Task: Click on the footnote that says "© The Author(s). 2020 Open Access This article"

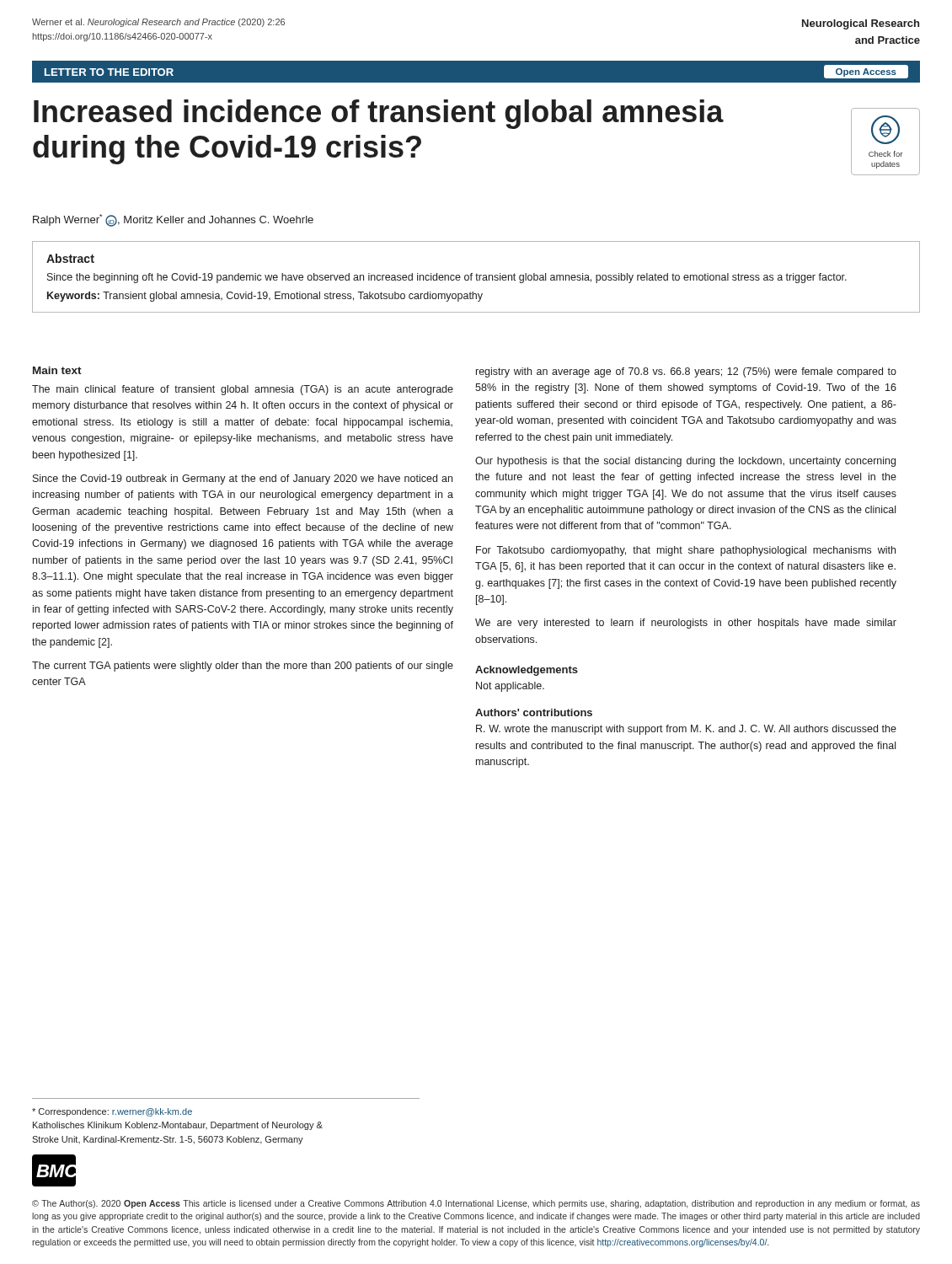Action: click(x=476, y=1223)
